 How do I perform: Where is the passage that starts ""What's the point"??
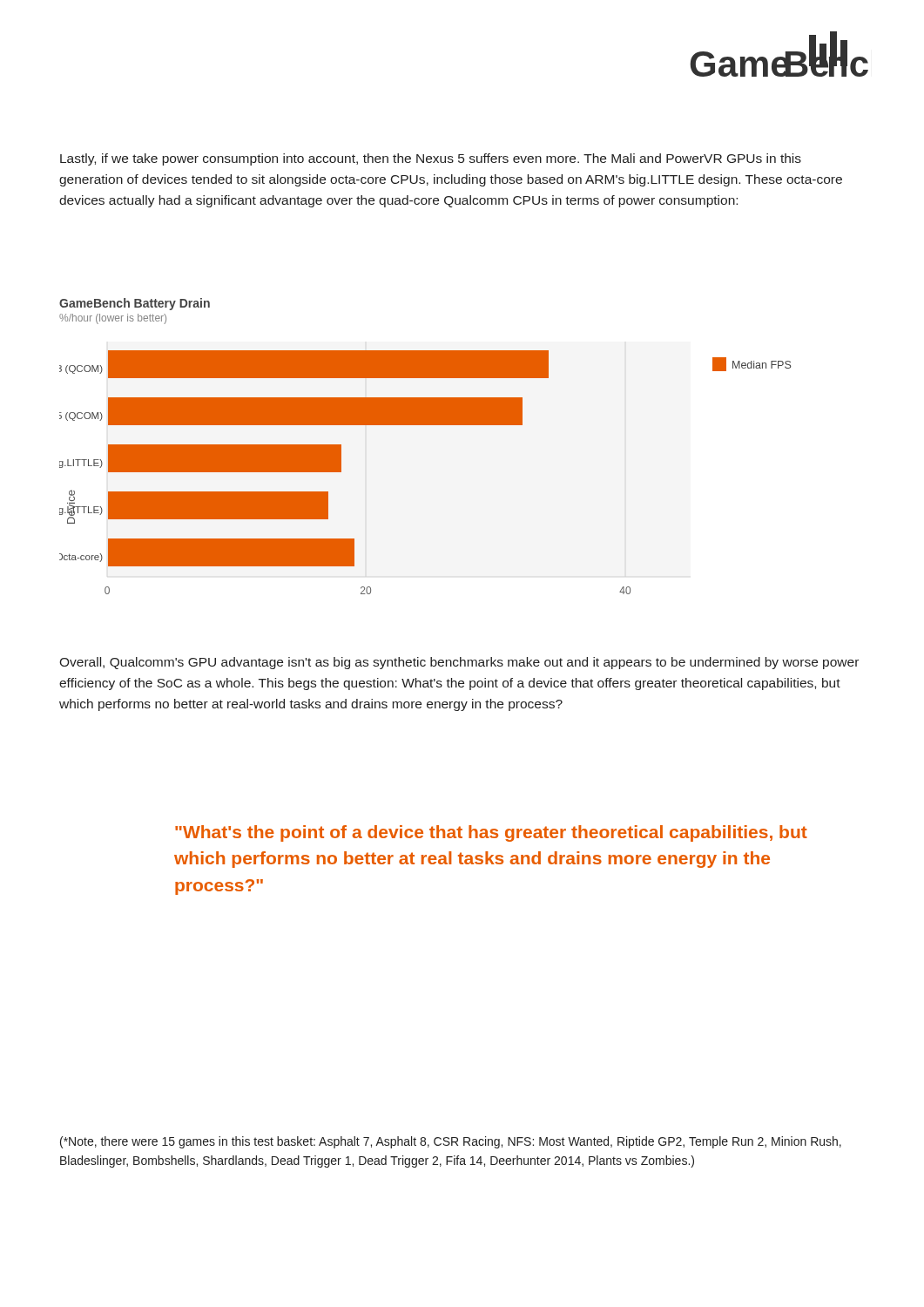click(x=491, y=858)
